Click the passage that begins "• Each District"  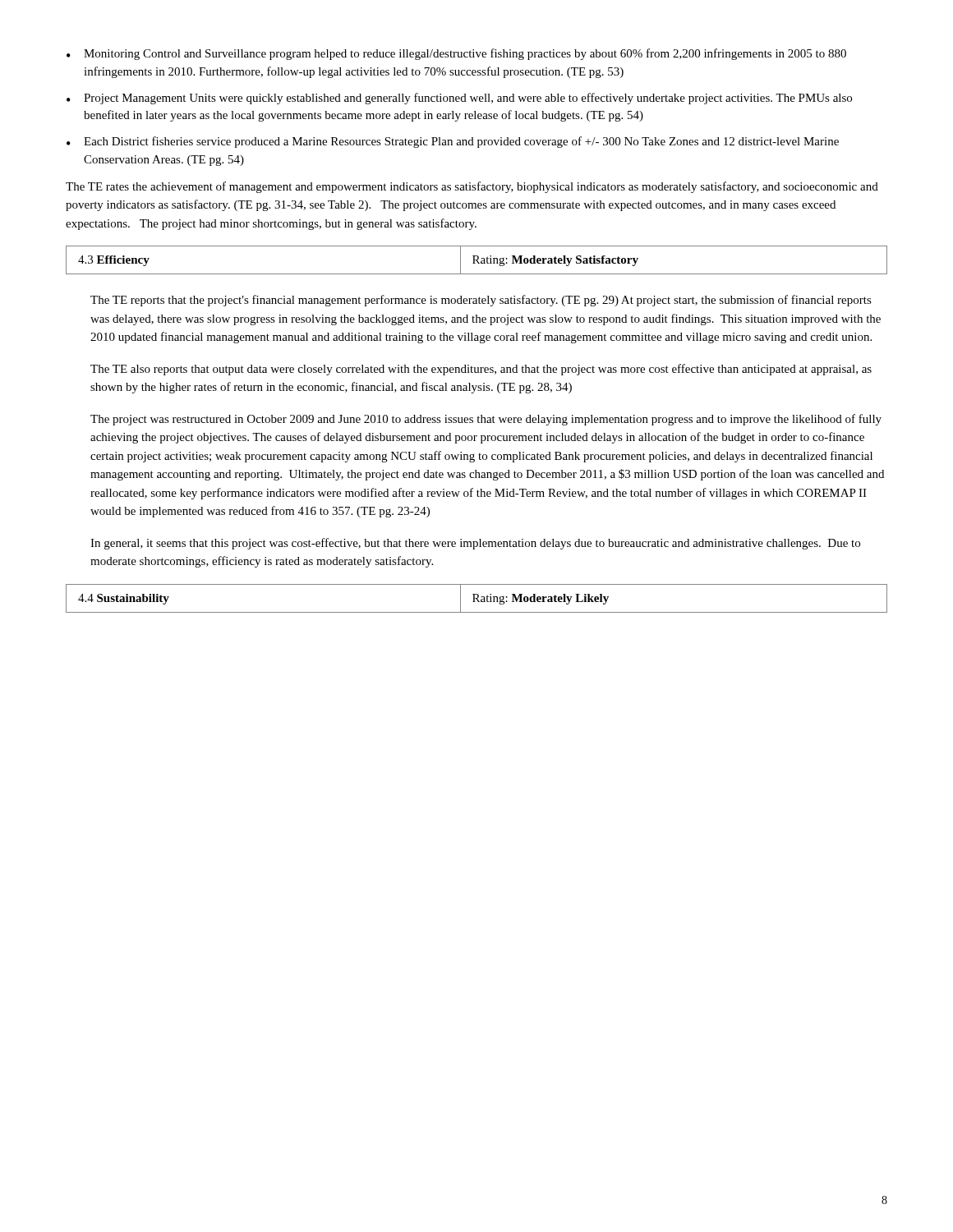pyautogui.click(x=476, y=151)
